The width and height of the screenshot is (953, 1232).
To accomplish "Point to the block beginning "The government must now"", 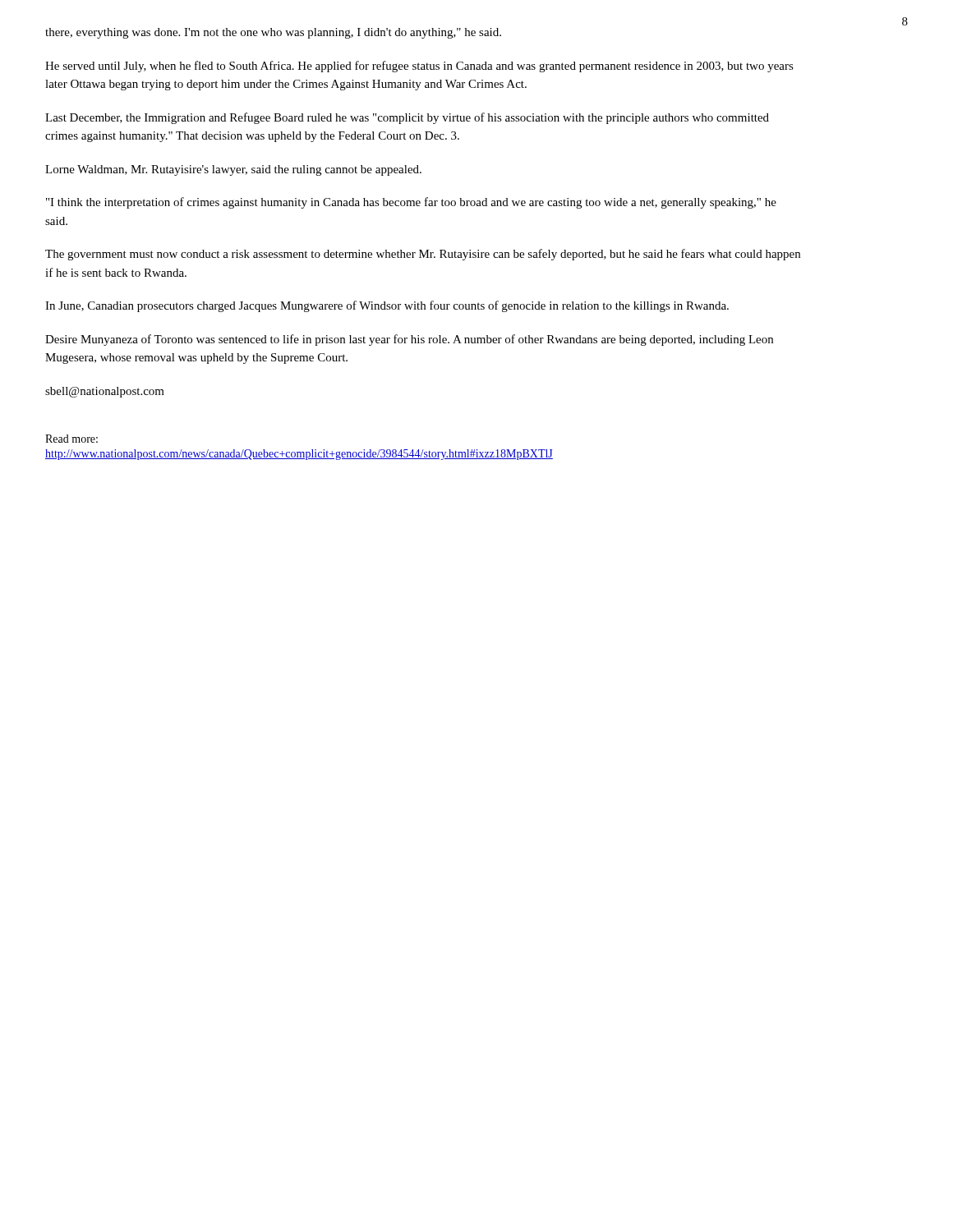I will click(423, 263).
